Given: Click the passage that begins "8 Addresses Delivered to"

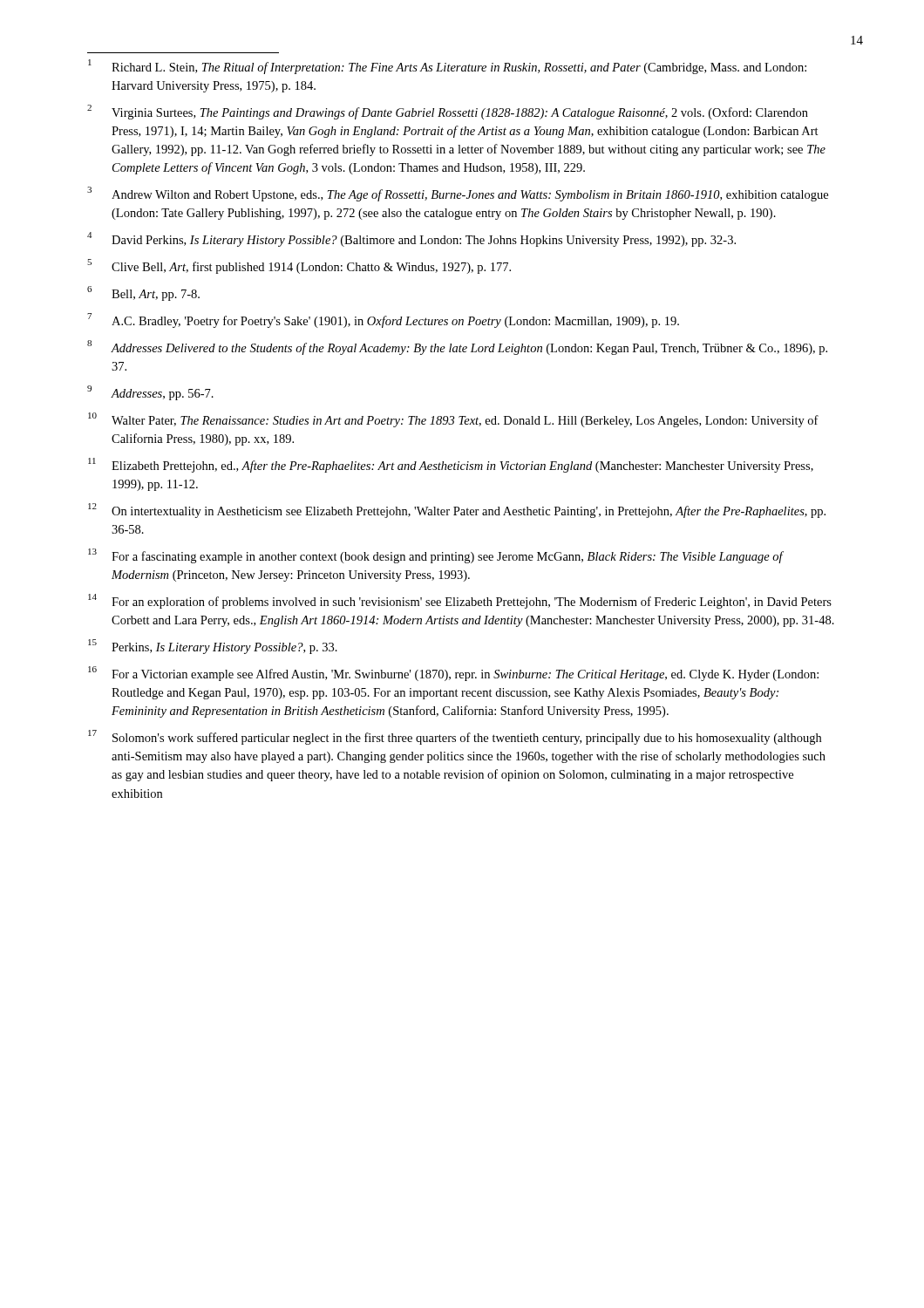Looking at the screenshot, I should click(x=462, y=358).
